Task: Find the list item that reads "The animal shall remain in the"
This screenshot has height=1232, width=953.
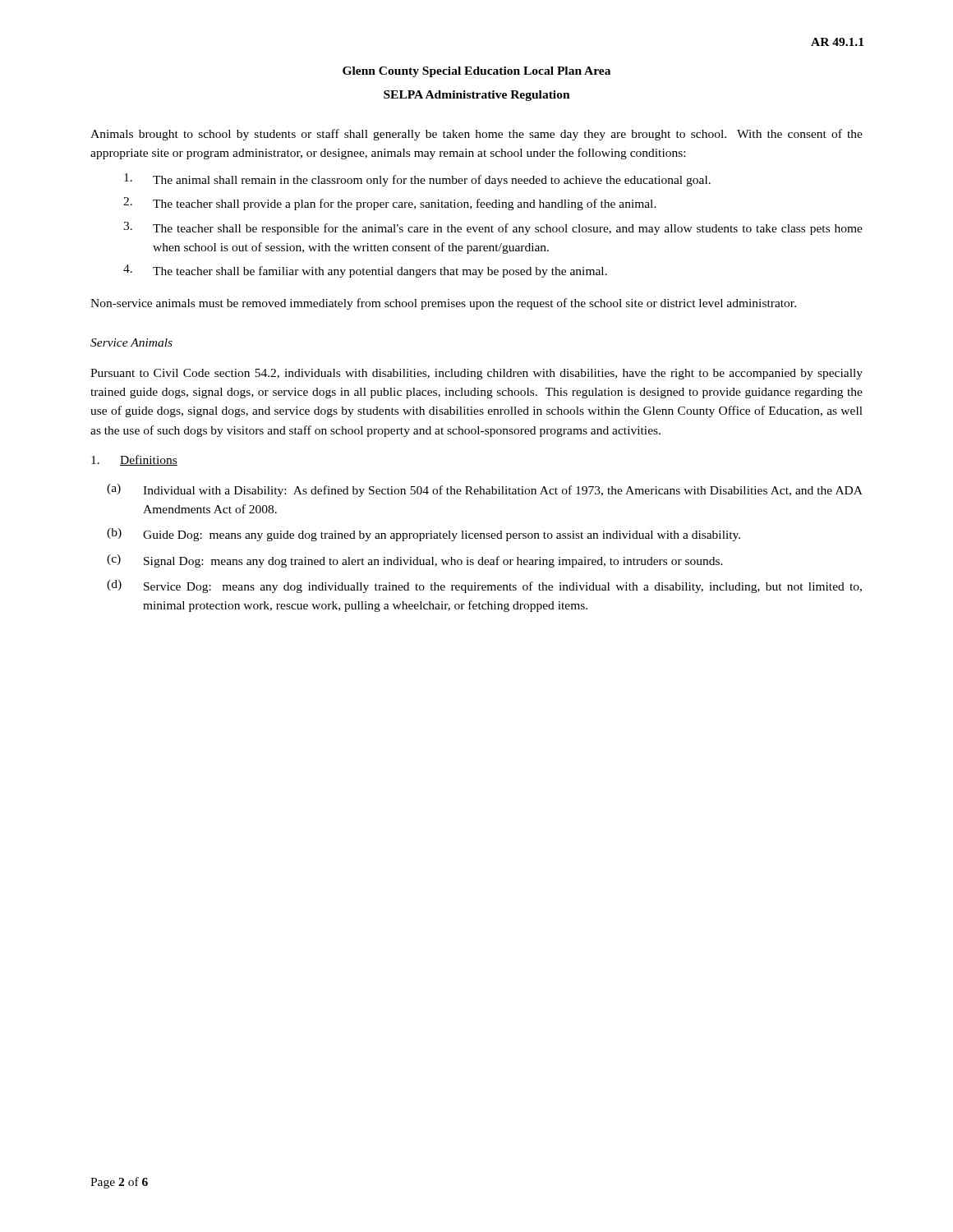Action: (x=493, y=180)
